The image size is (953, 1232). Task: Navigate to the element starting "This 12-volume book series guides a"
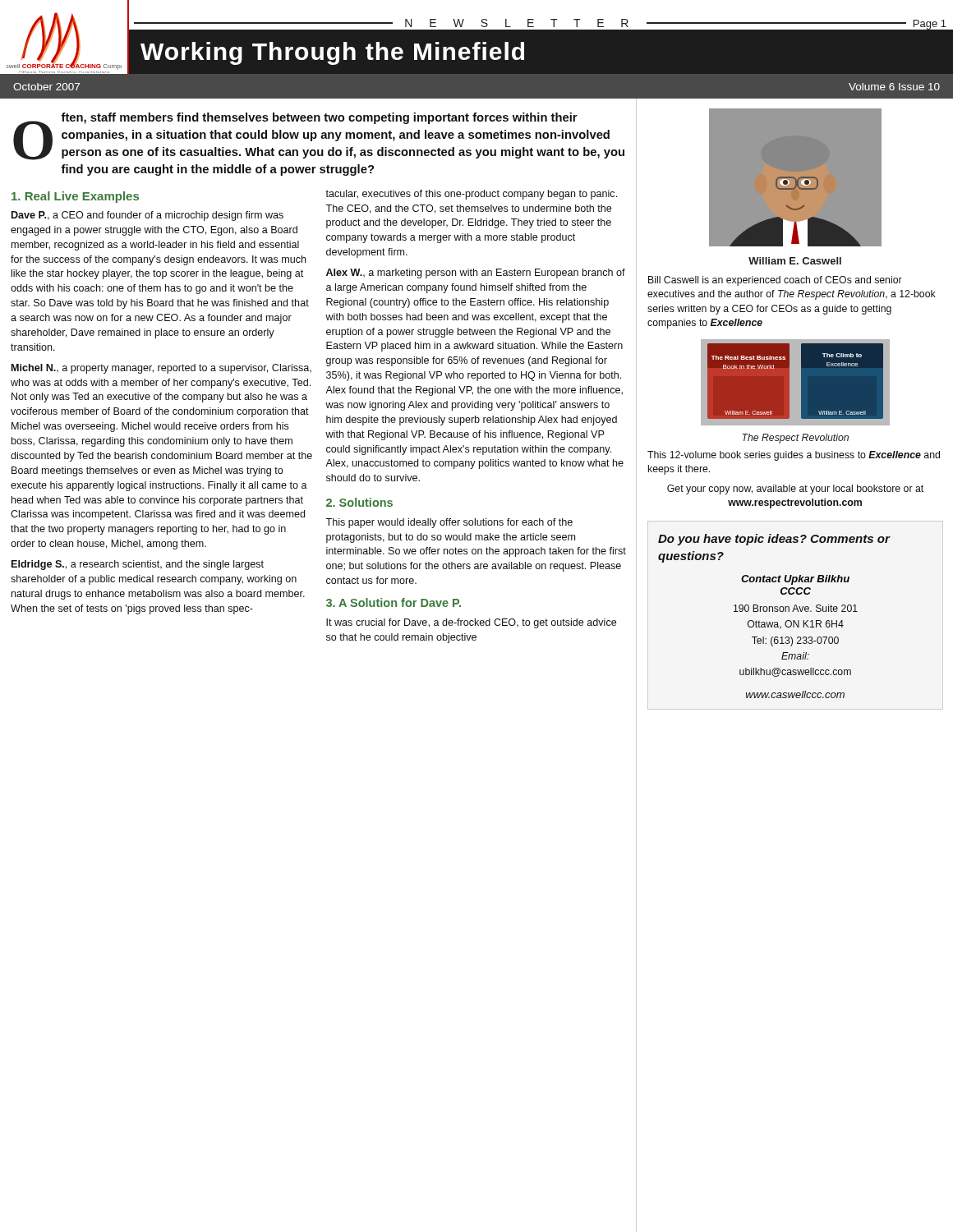click(x=794, y=462)
